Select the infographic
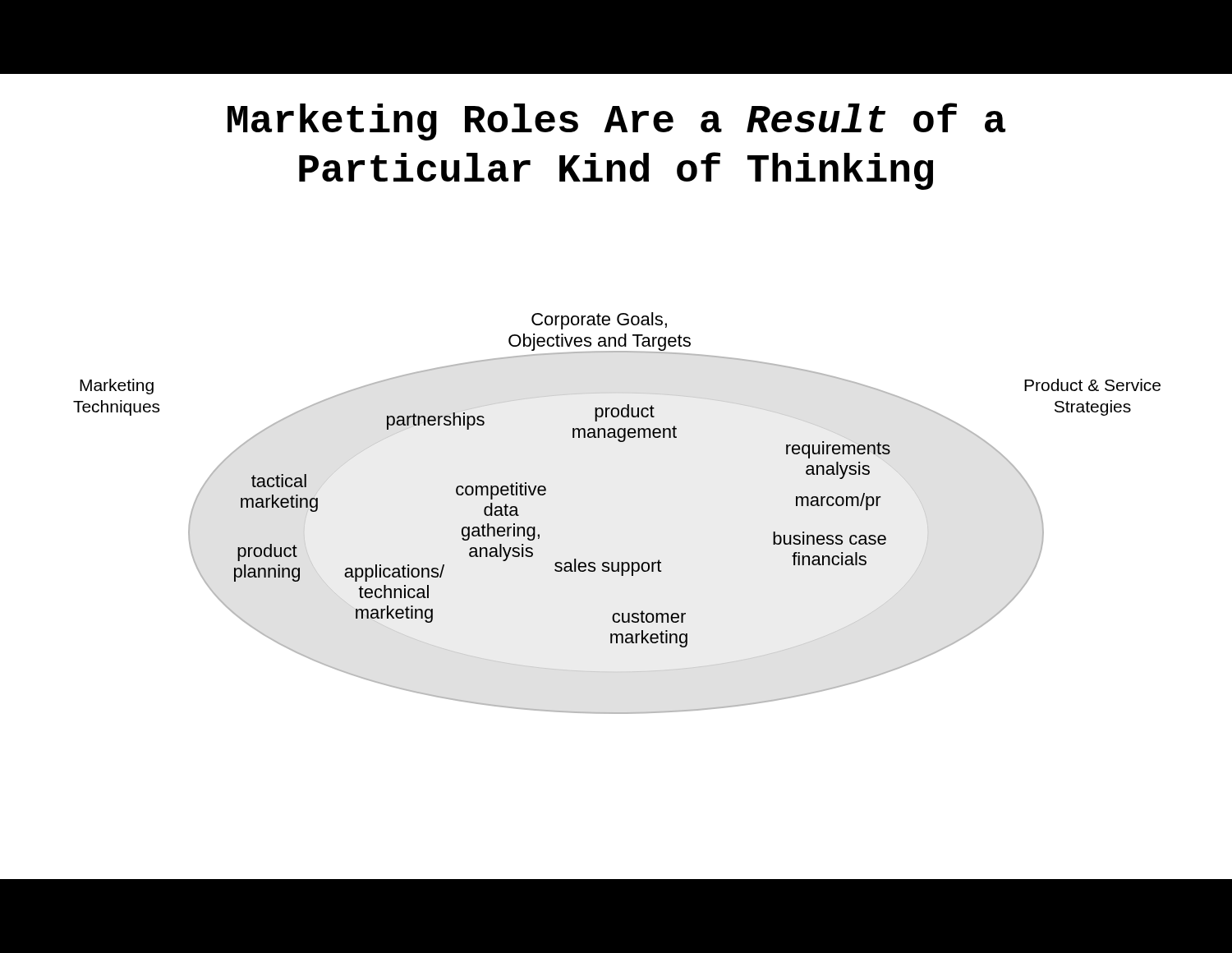Viewport: 1232px width, 953px height. click(616, 475)
